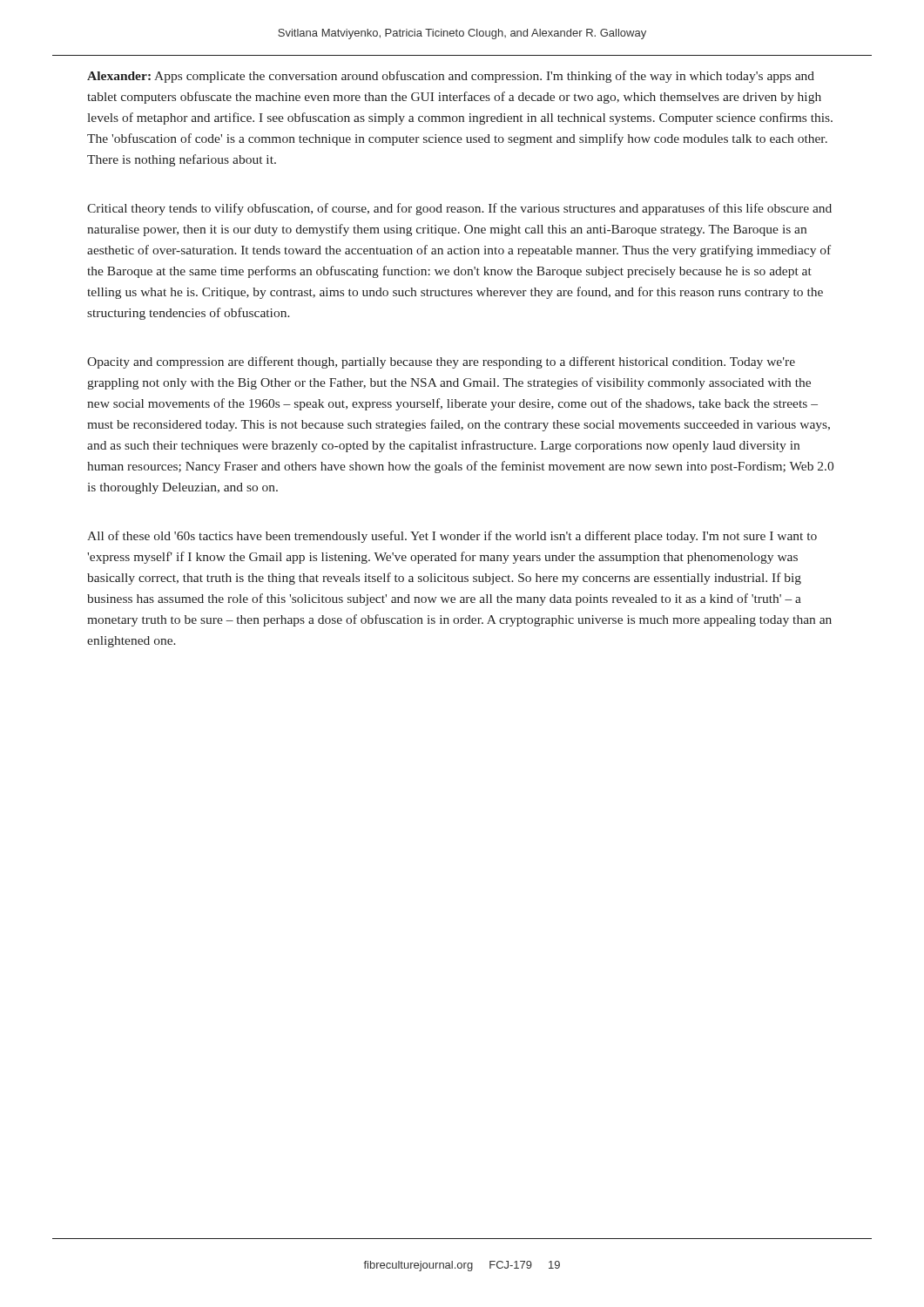The width and height of the screenshot is (924, 1307).
Task: Select the text block that says "Alexander: Apps complicate the conversation around"
Action: click(x=460, y=117)
